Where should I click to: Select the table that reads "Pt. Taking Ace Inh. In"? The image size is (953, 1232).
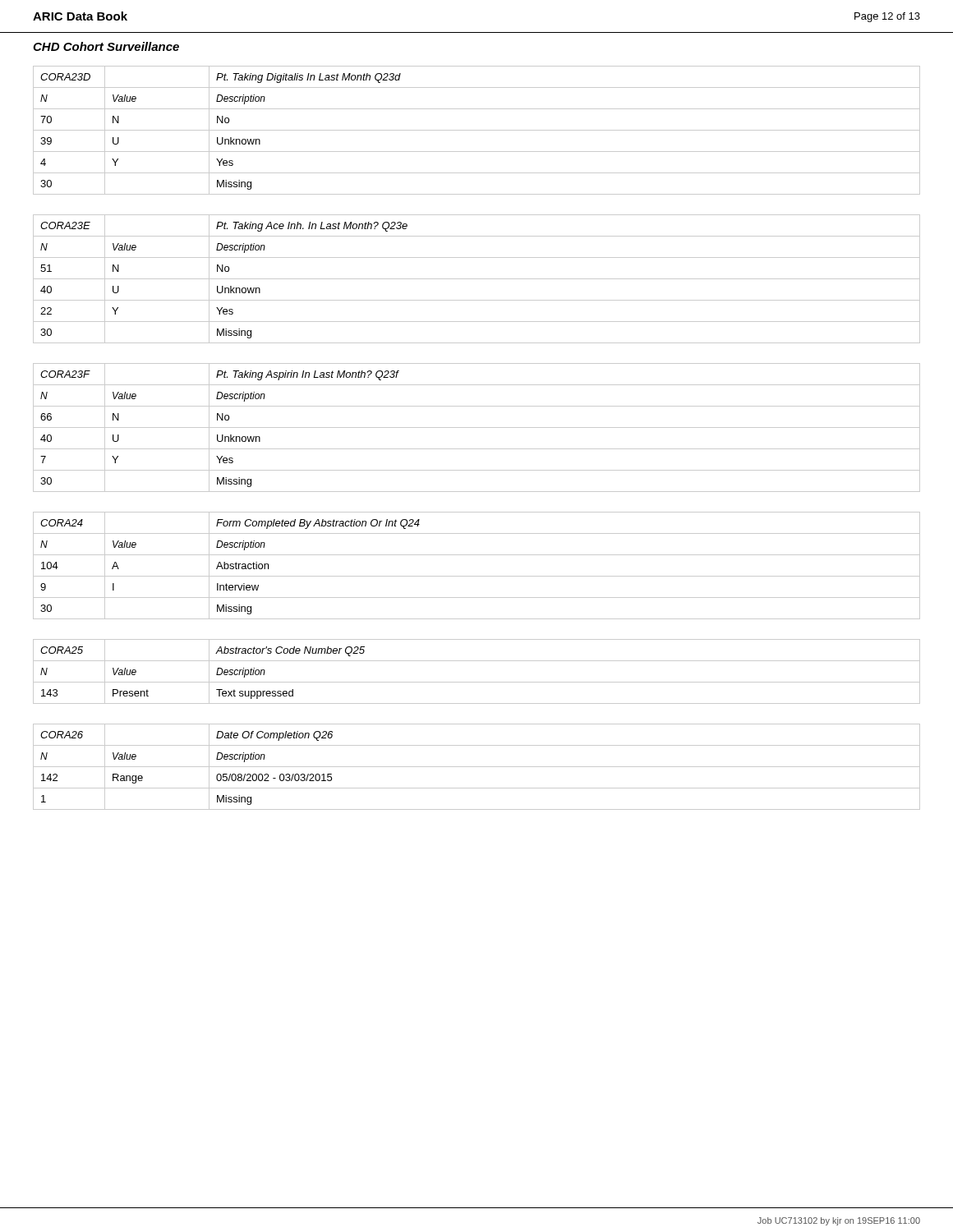click(x=476, y=279)
